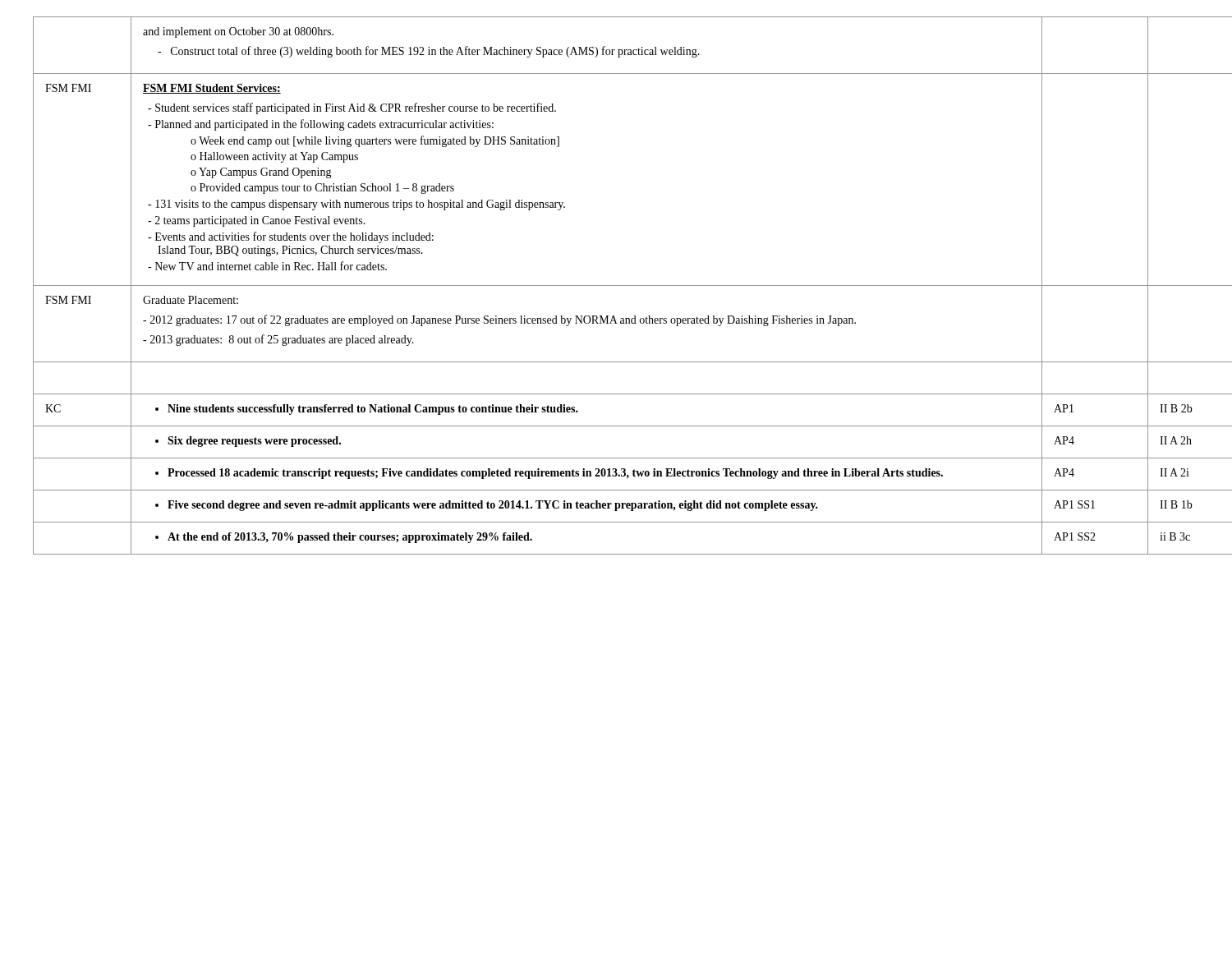Select the list item that reads "Five second degree and seven re-admit applicants were"

pos(599,505)
